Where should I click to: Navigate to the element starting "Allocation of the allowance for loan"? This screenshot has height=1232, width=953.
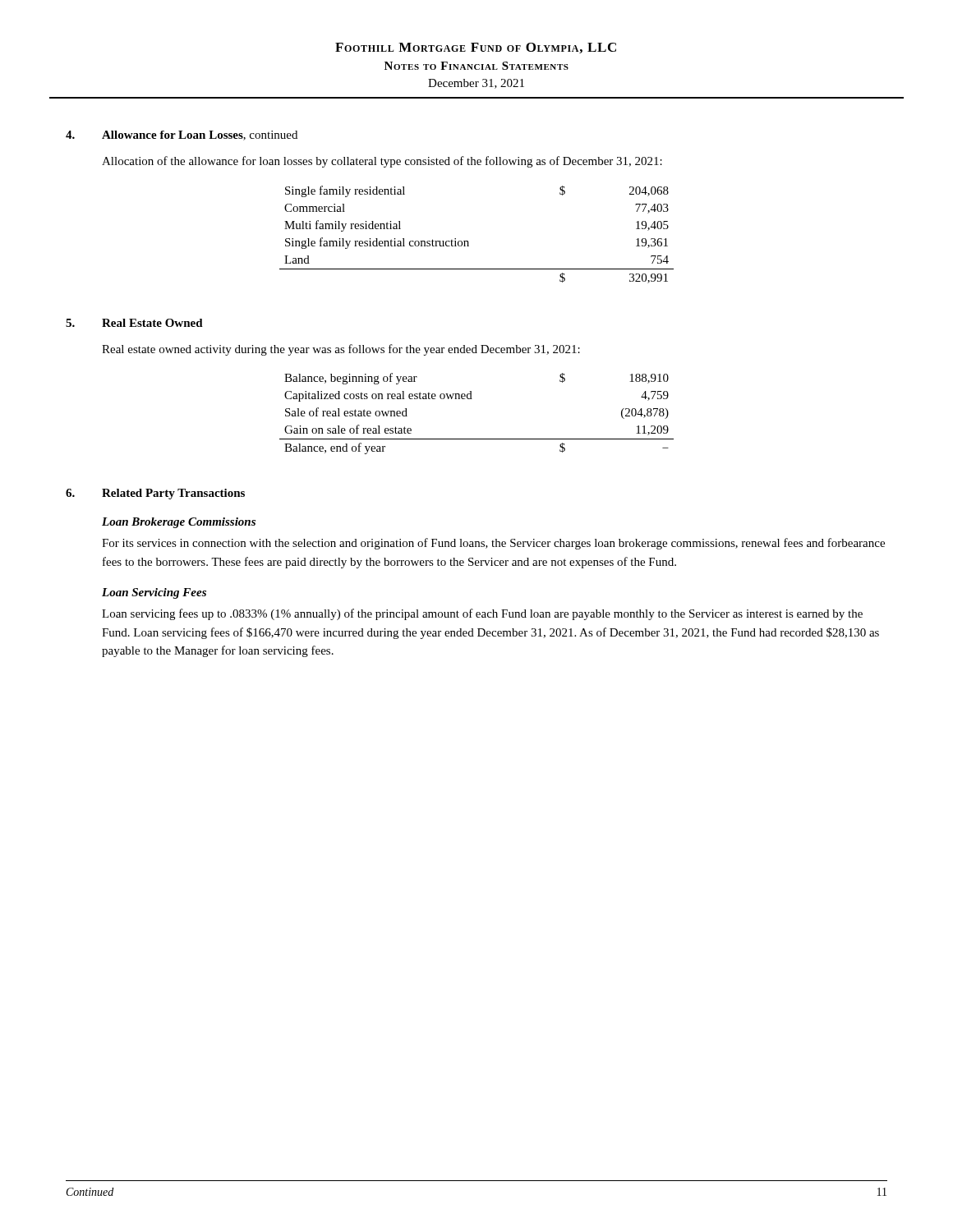[382, 161]
